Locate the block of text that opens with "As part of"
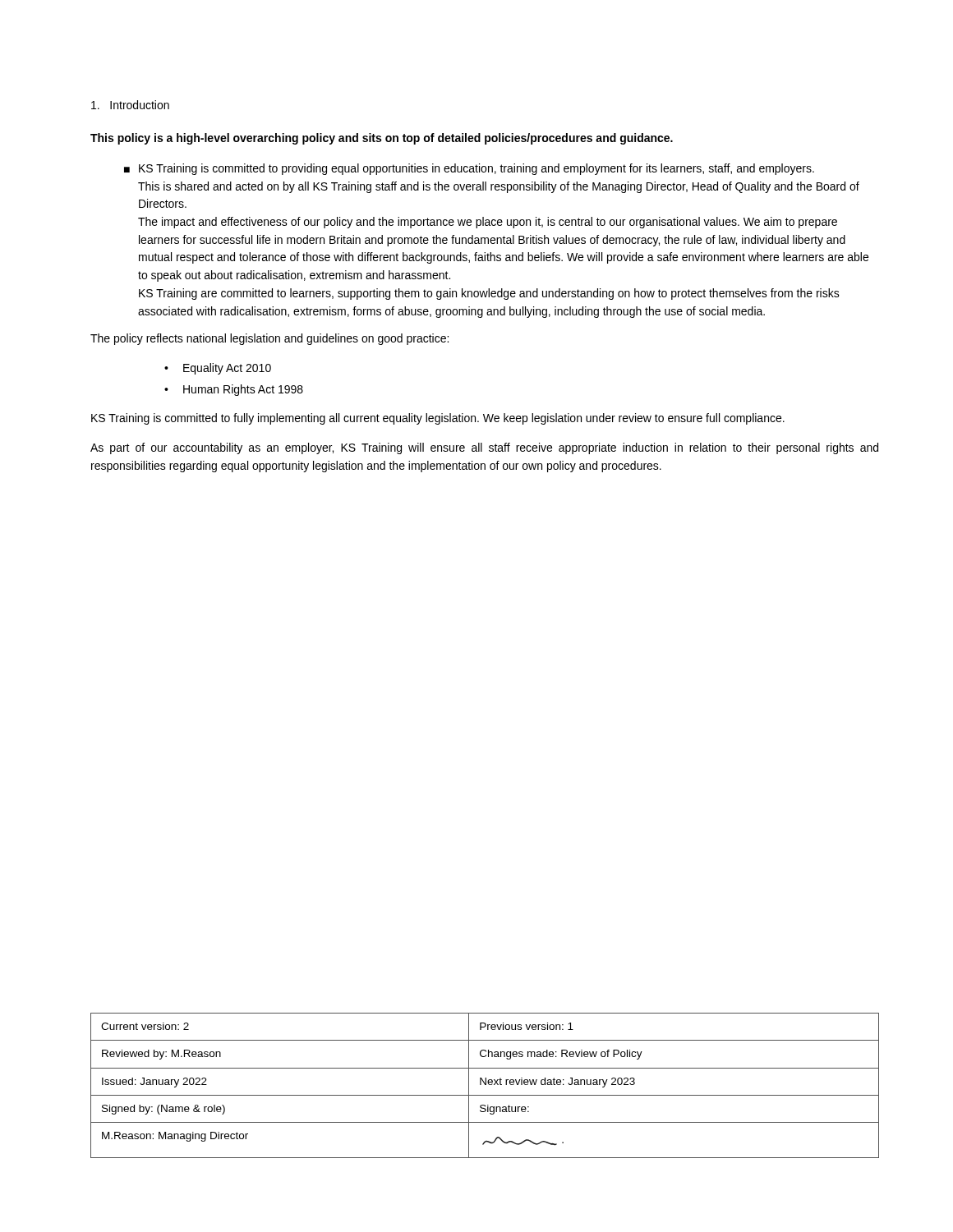Viewport: 953px width, 1232px height. (485, 457)
